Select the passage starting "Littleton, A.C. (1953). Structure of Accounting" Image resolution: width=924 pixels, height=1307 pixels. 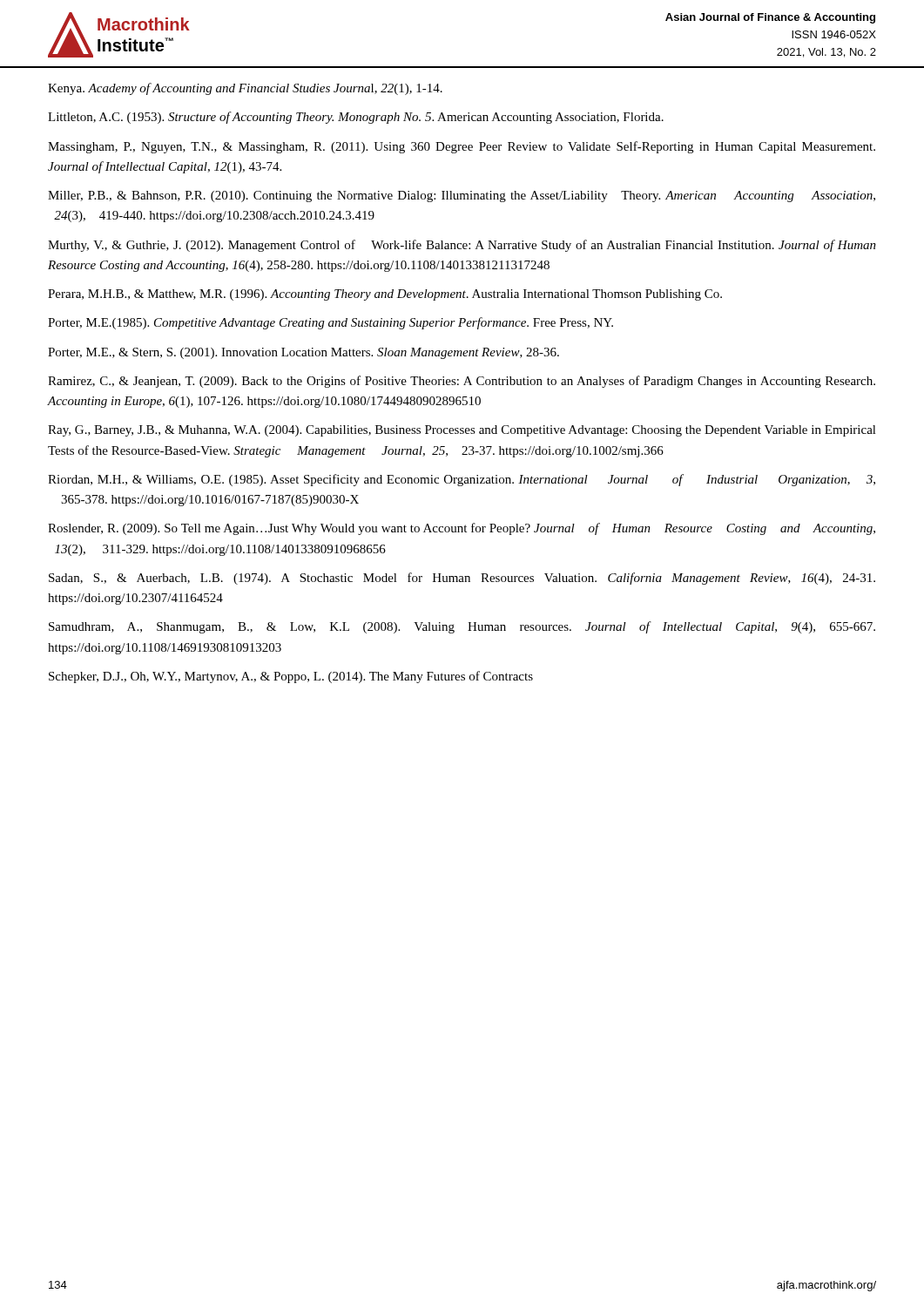pyautogui.click(x=356, y=117)
